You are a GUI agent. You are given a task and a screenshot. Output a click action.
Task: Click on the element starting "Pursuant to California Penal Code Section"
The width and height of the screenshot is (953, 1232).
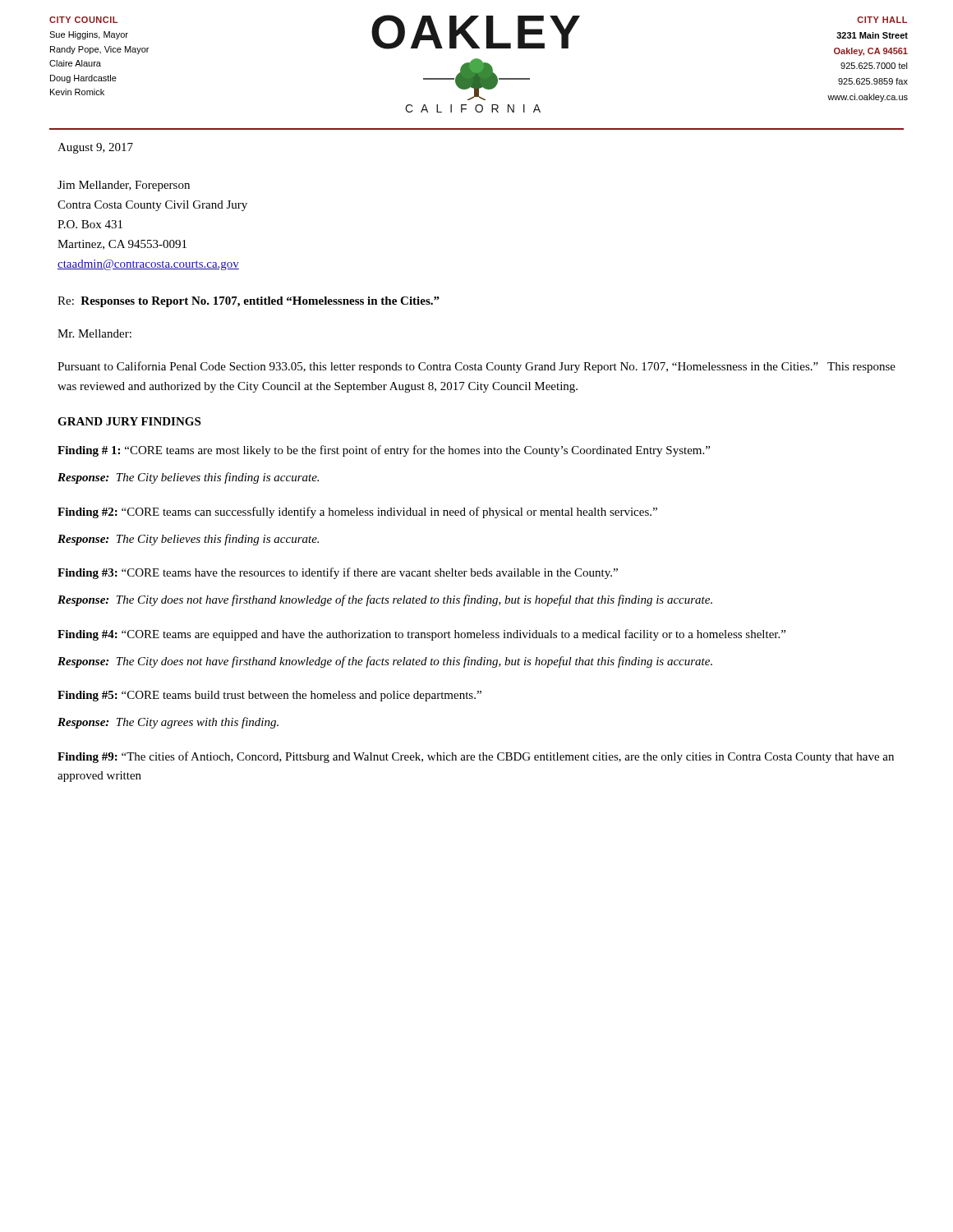click(476, 376)
